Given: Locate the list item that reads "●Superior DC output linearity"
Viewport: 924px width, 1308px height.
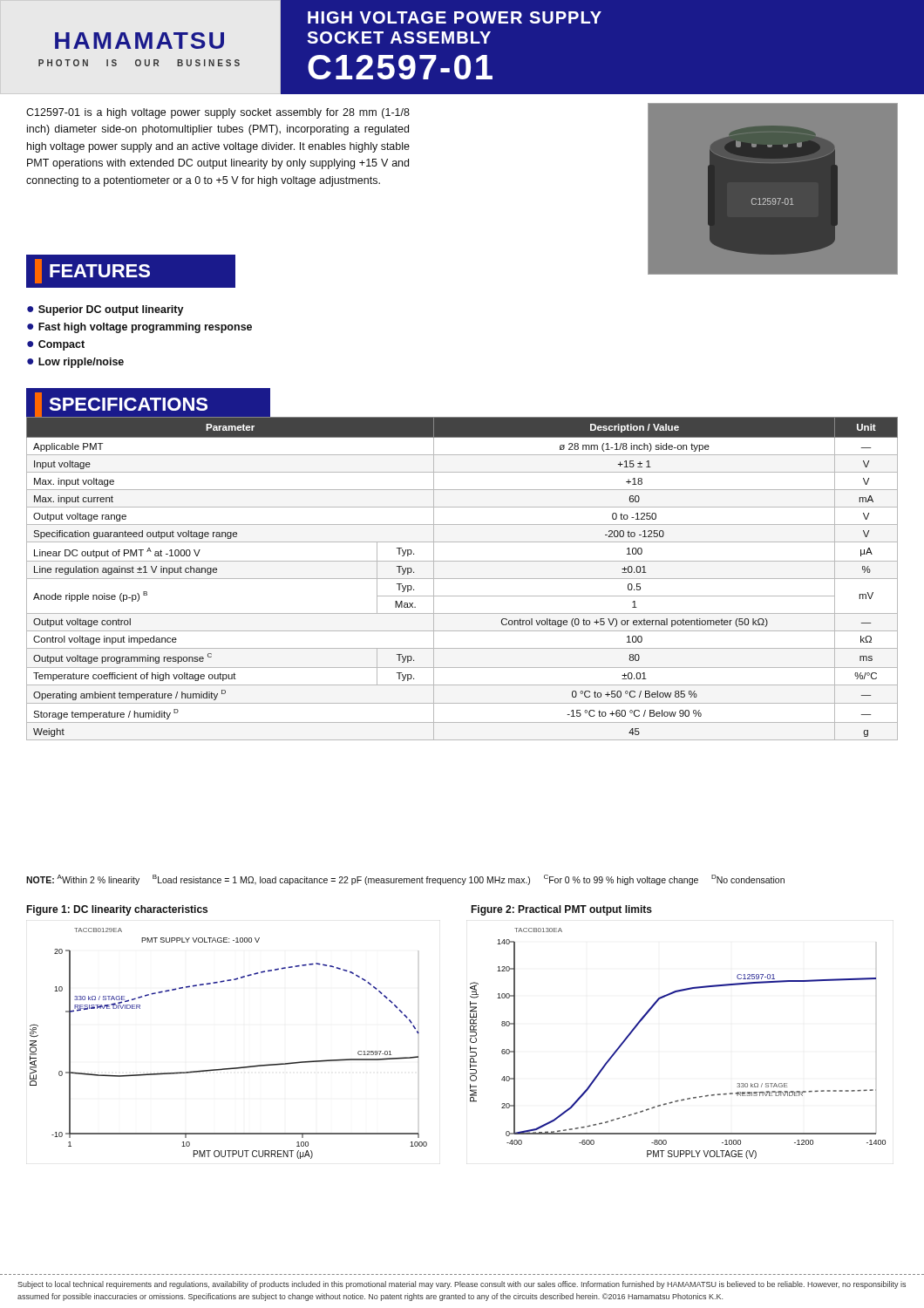Looking at the screenshot, I should tap(105, 308).
